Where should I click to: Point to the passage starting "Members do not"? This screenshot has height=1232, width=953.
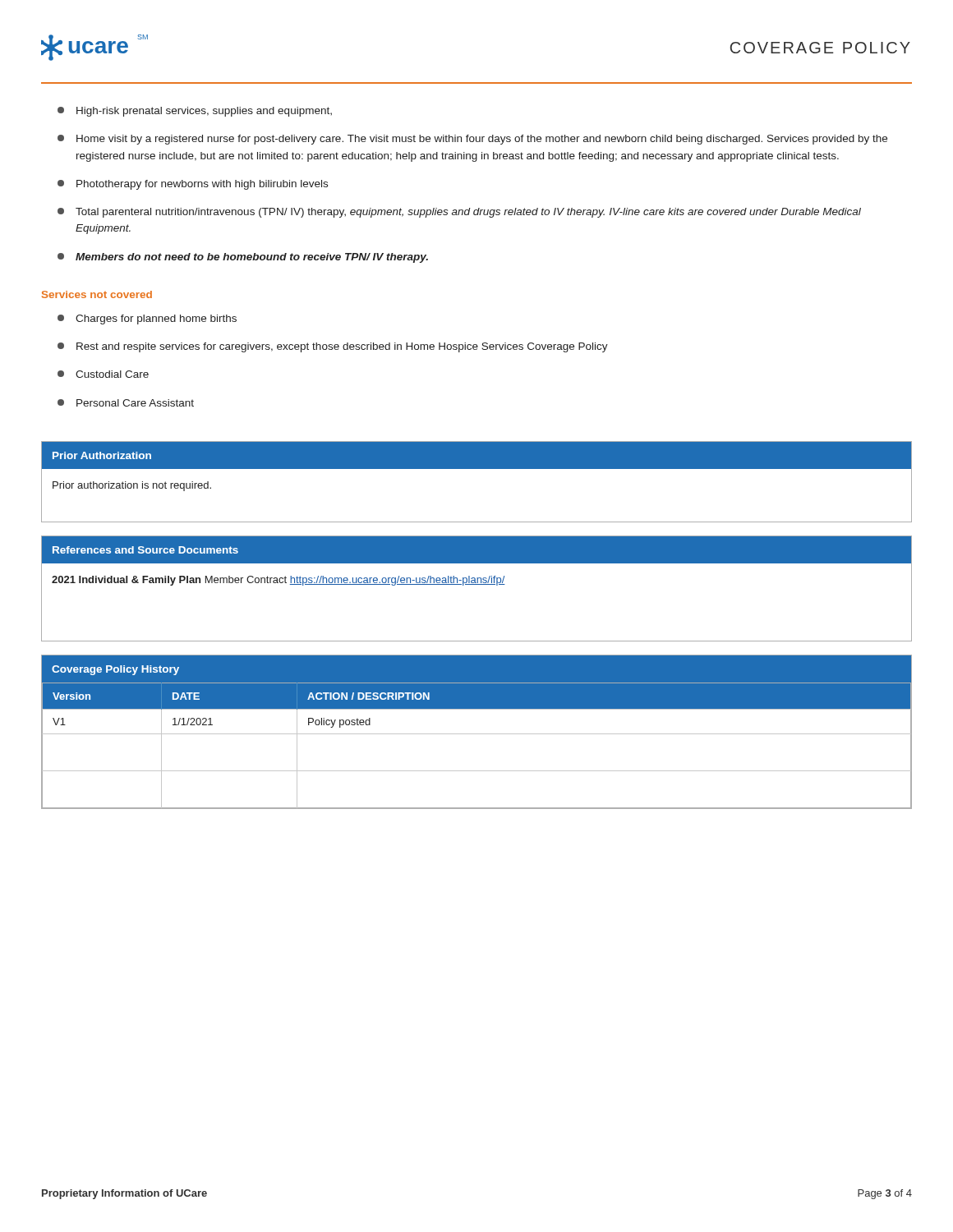[243, 258]
